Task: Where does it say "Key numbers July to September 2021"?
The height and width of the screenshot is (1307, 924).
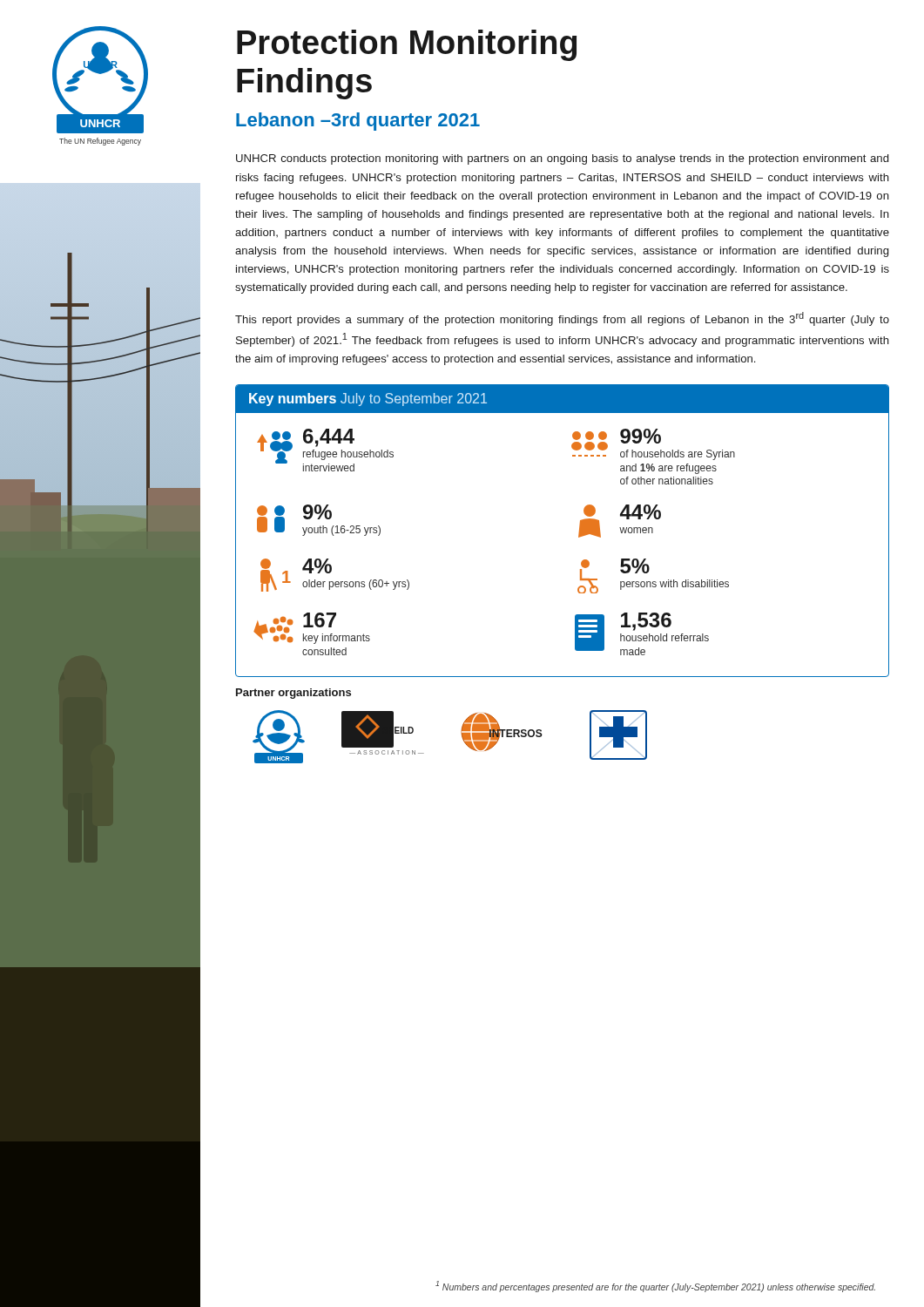Action: pyautogui.click(x=368, y=398)
